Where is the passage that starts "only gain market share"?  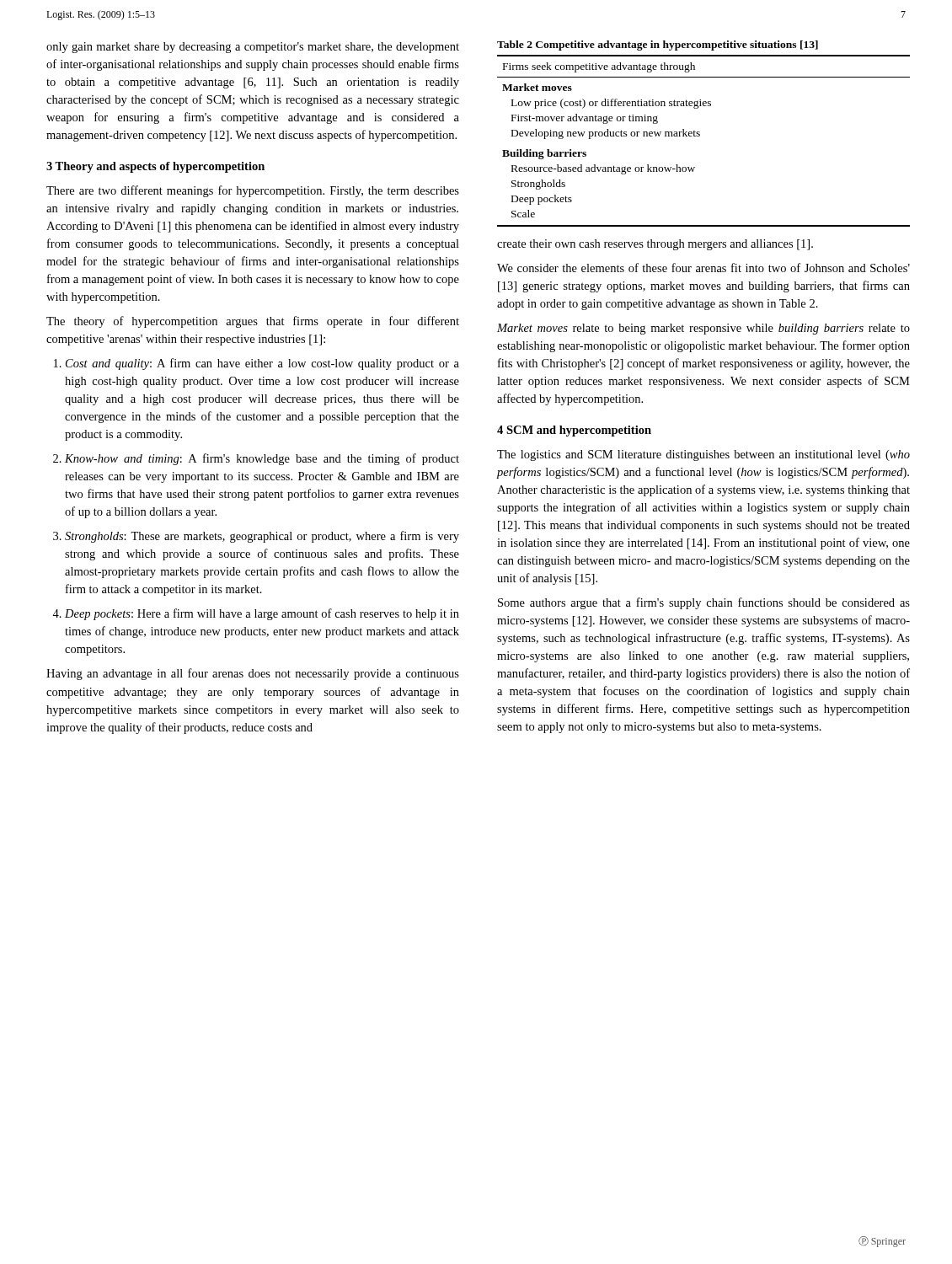click(253, 91)
